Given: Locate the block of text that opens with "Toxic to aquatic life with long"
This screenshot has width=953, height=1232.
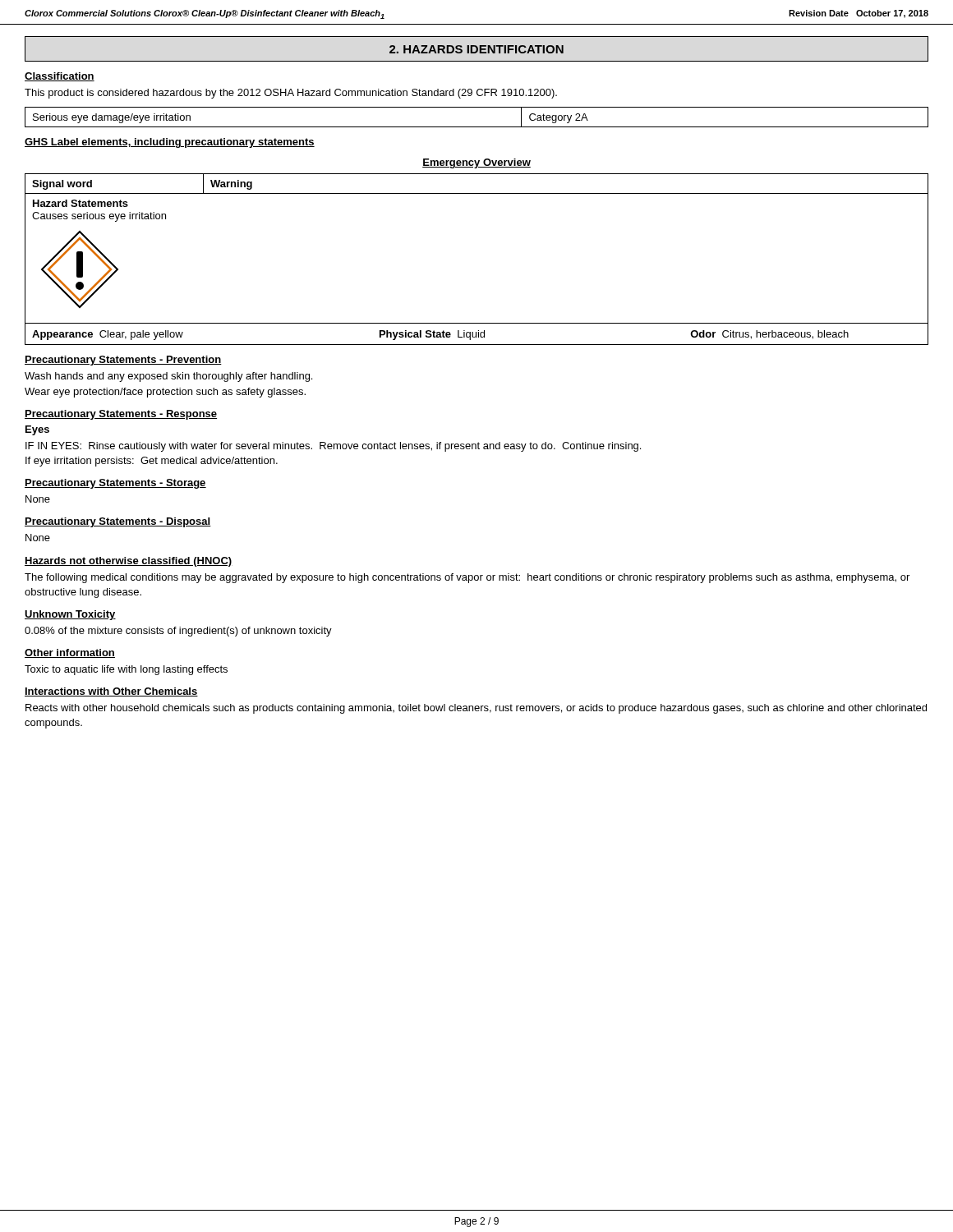Looking at the screenshot, I should pyautogui.click(x=126, y=669).
